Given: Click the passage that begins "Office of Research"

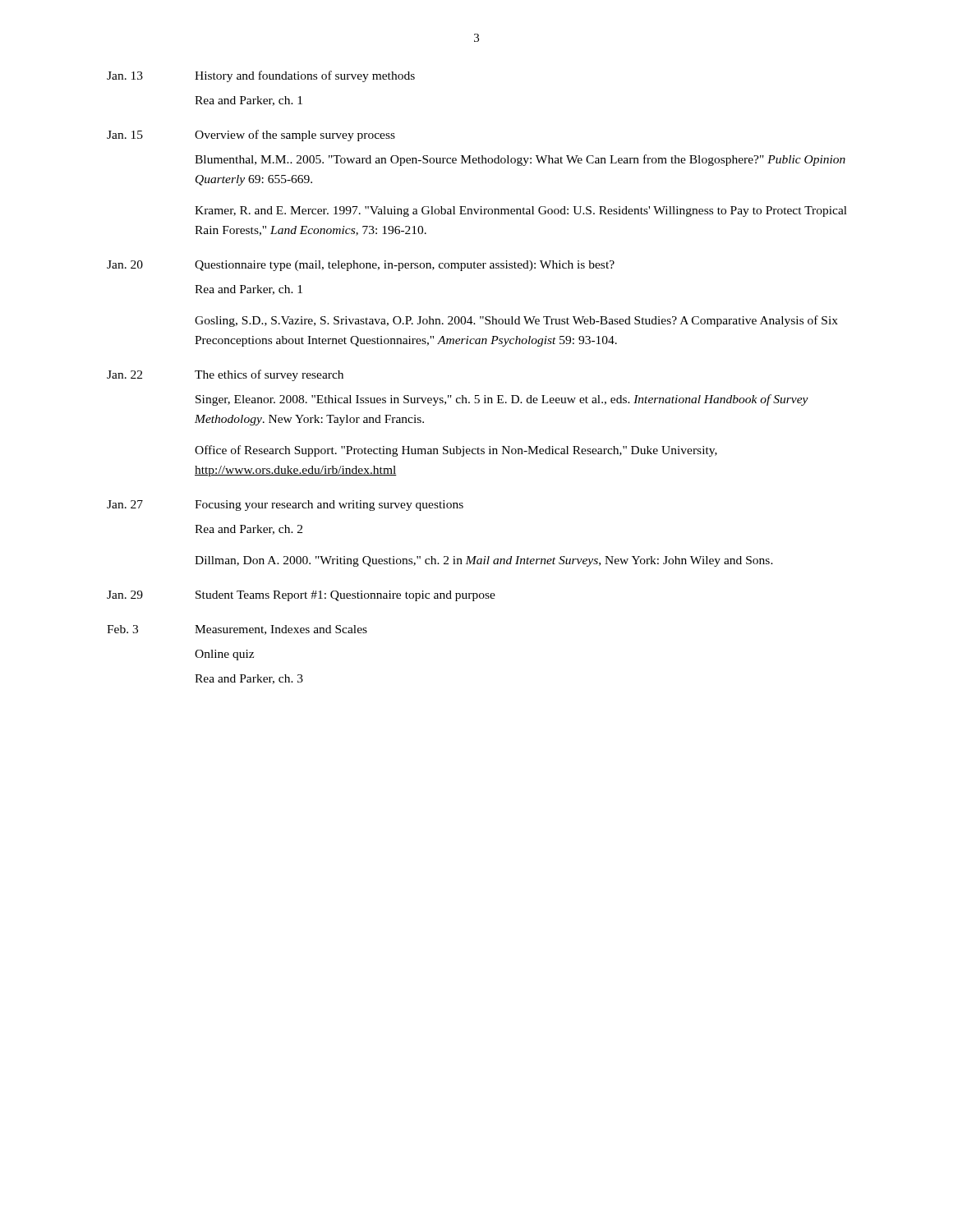Looking at the screenshot, I should point(489,460).
